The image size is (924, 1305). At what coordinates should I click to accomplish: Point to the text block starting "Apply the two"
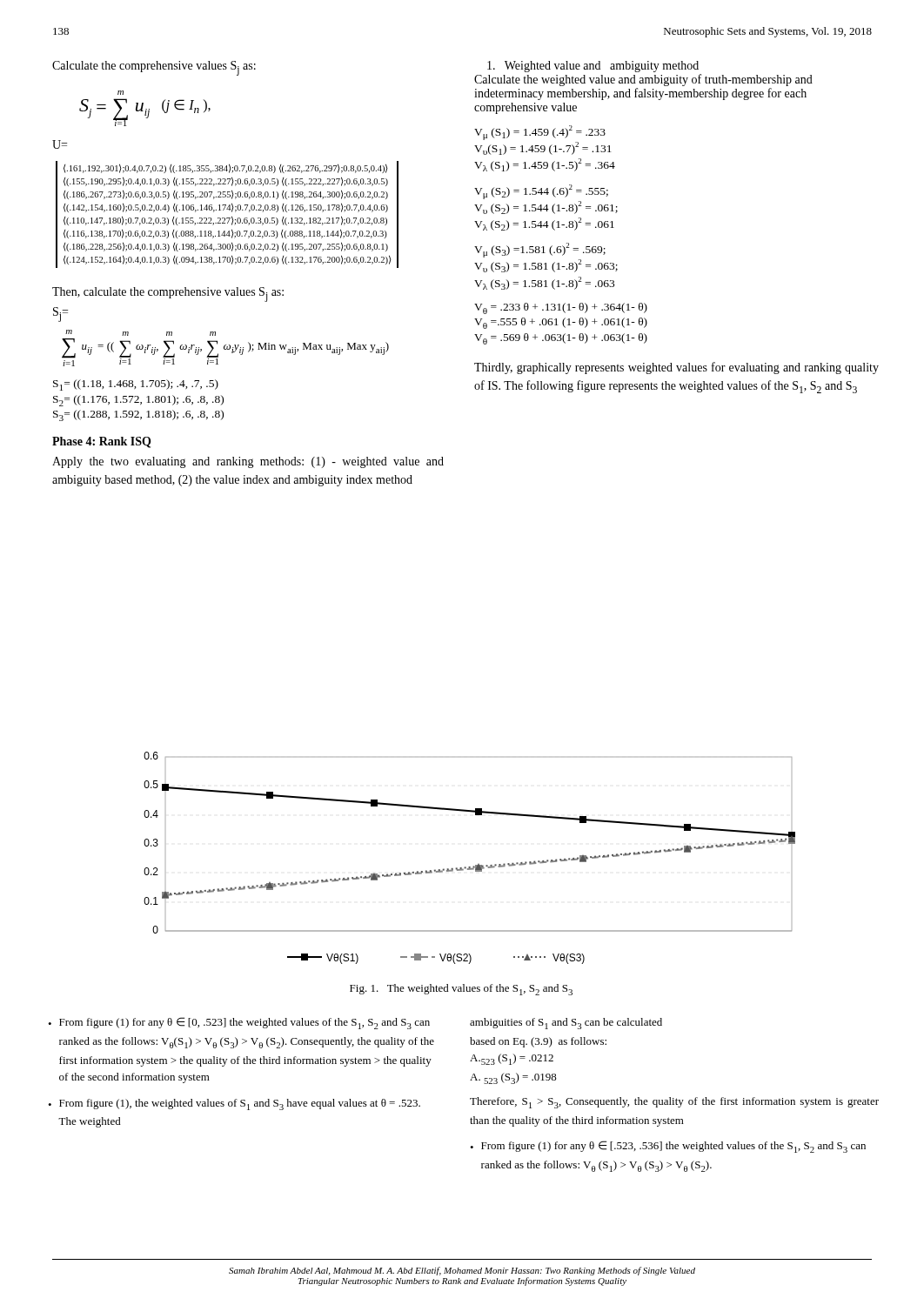pyautogui.click(x=248, y=471)
